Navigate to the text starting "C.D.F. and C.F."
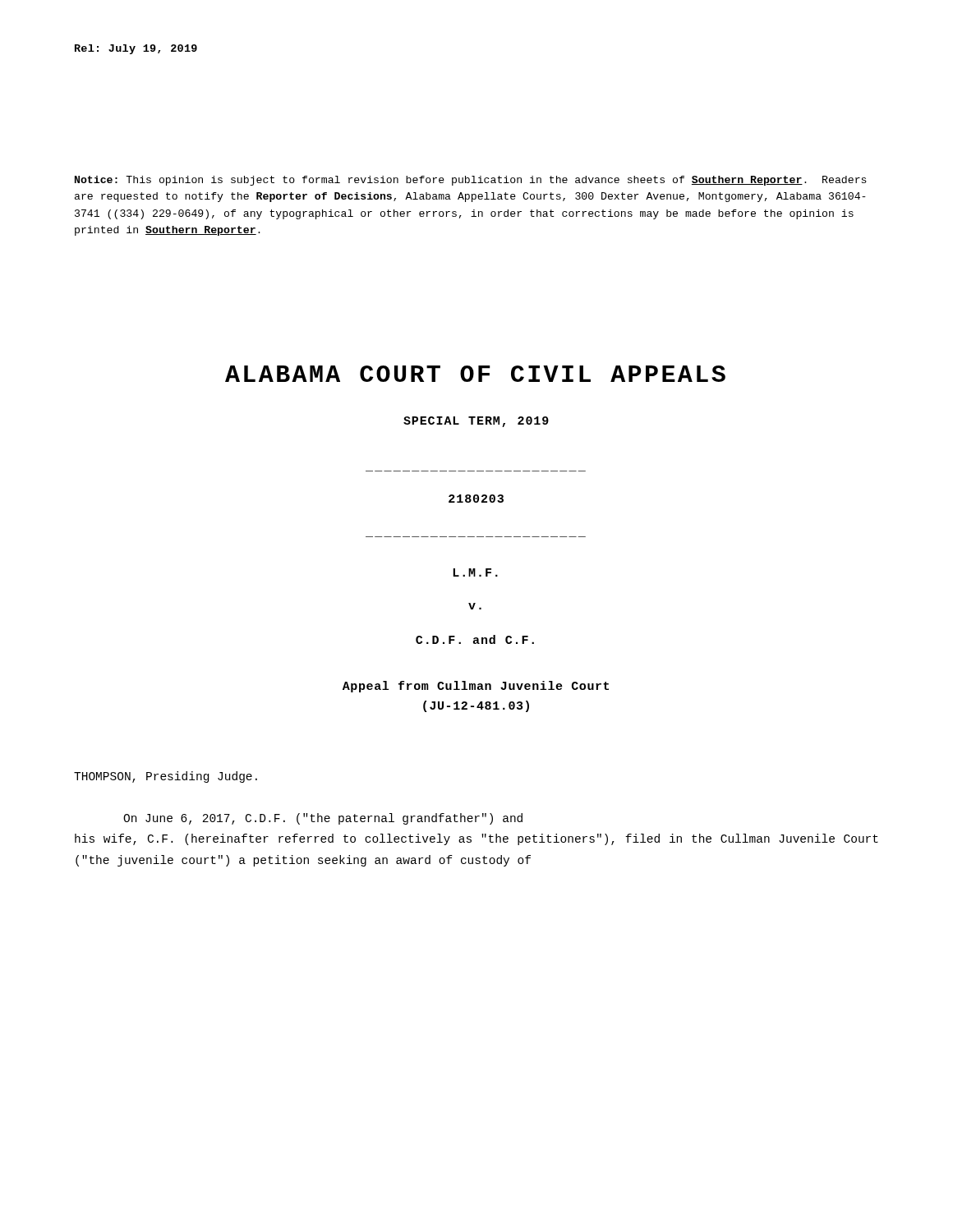The height and width of the screenshot is (1232, 953). 476,641
